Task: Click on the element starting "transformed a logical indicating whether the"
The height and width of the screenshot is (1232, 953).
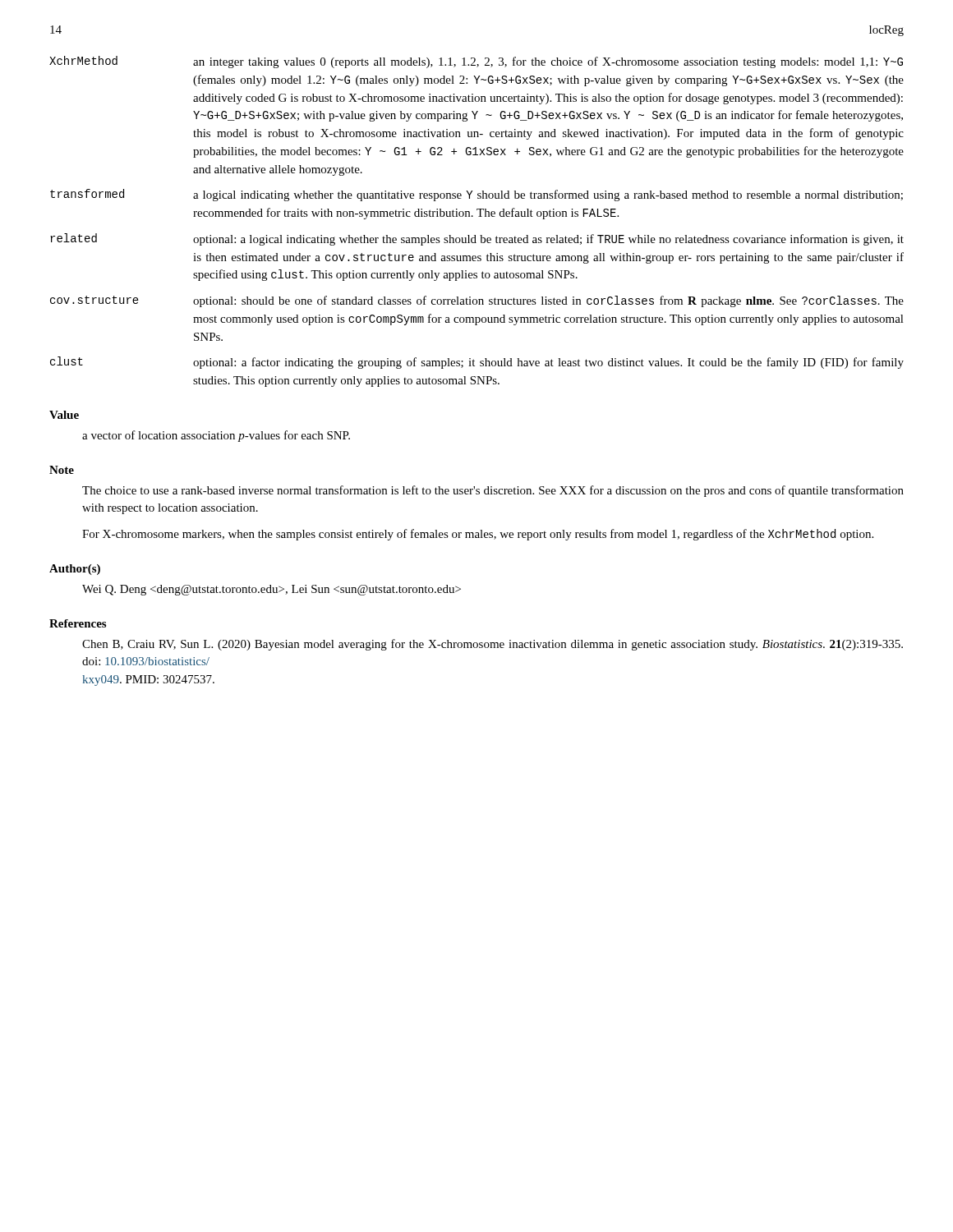Action: [476, 205]
